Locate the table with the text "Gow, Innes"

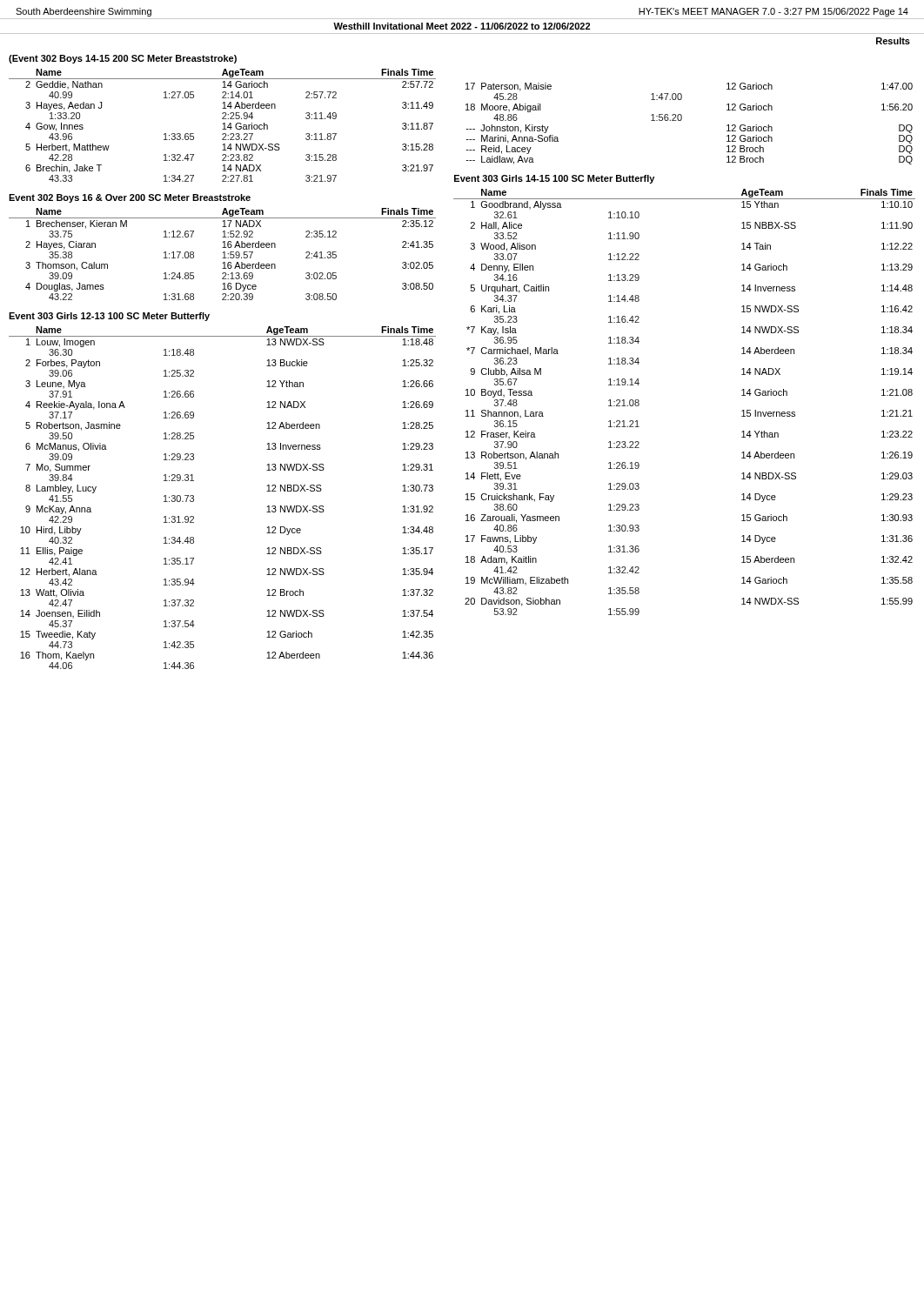tap(222, 125)
